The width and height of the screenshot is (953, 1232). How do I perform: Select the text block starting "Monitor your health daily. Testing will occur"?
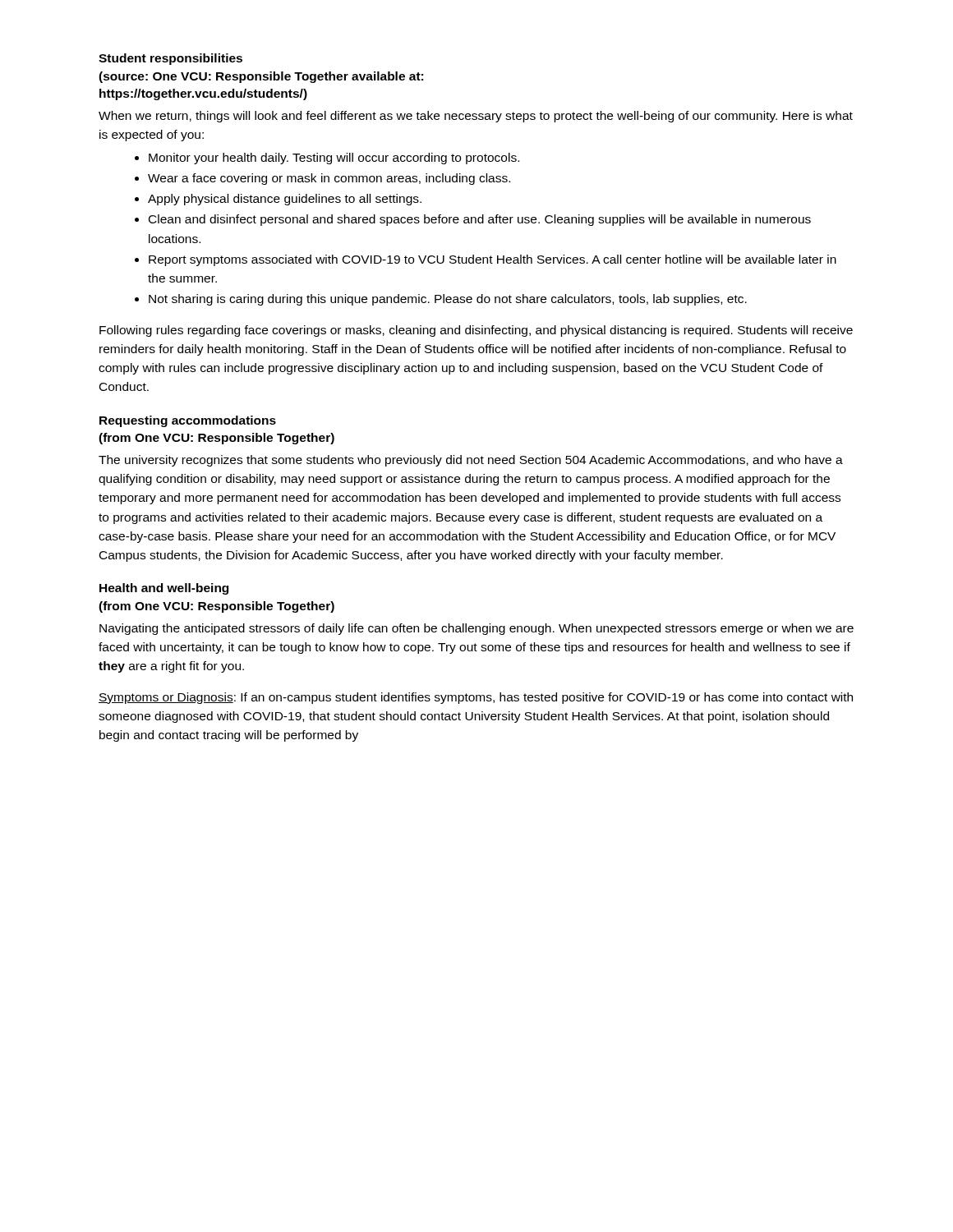(x=334, y=157)
